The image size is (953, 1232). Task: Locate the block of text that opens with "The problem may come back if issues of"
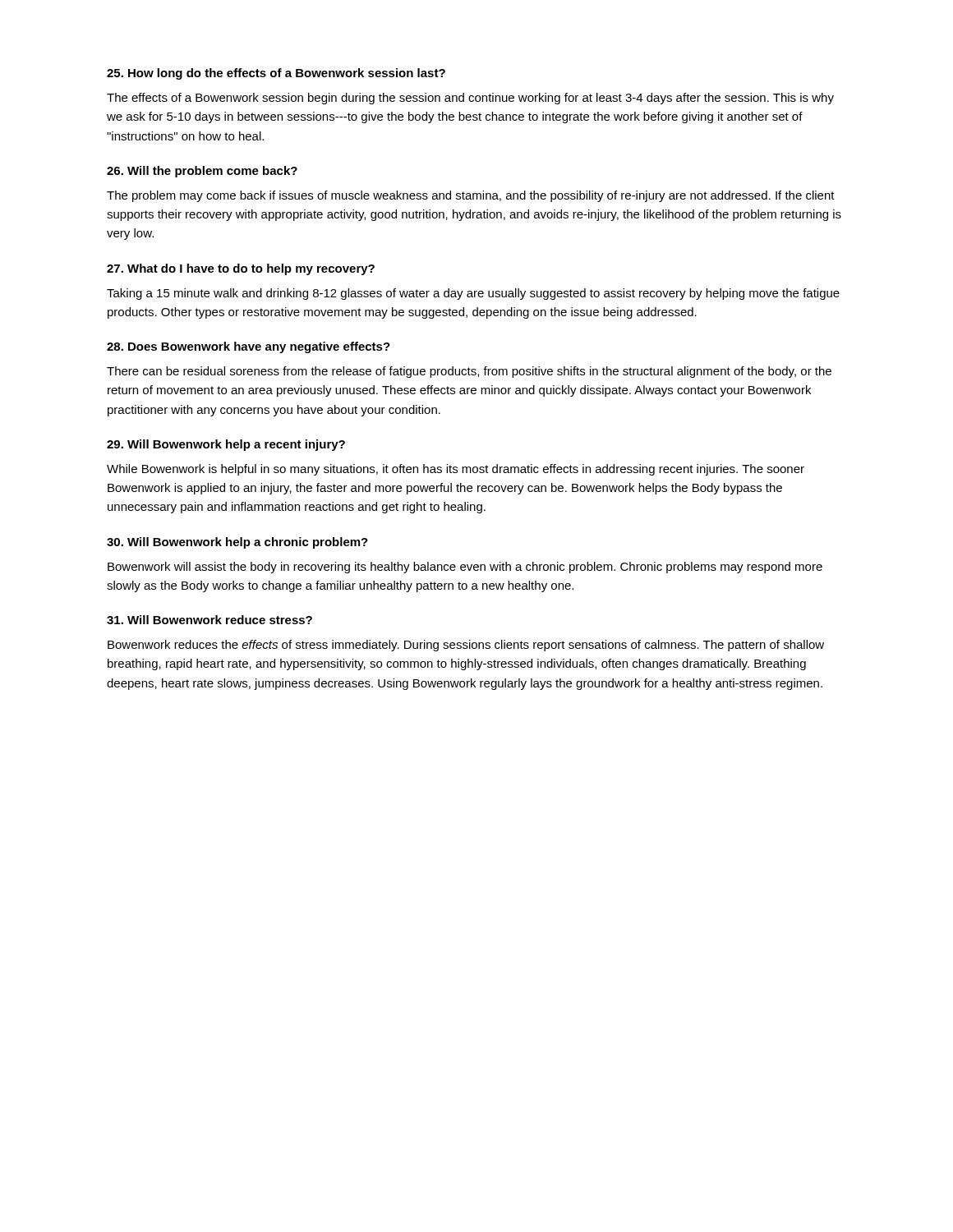click(x=474, y=214)
